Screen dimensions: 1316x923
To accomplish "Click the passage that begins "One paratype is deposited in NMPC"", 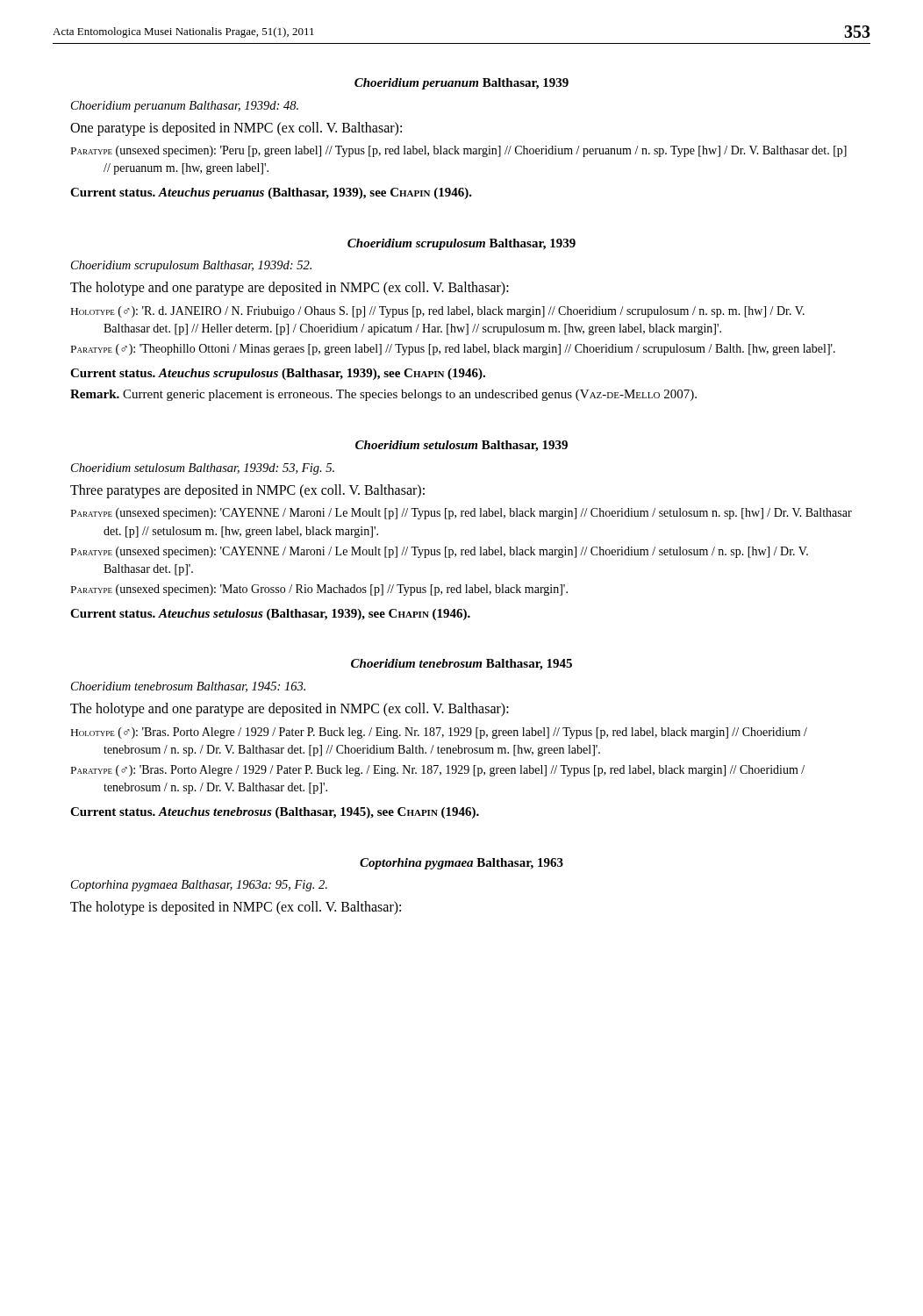I will coord(237,127).
